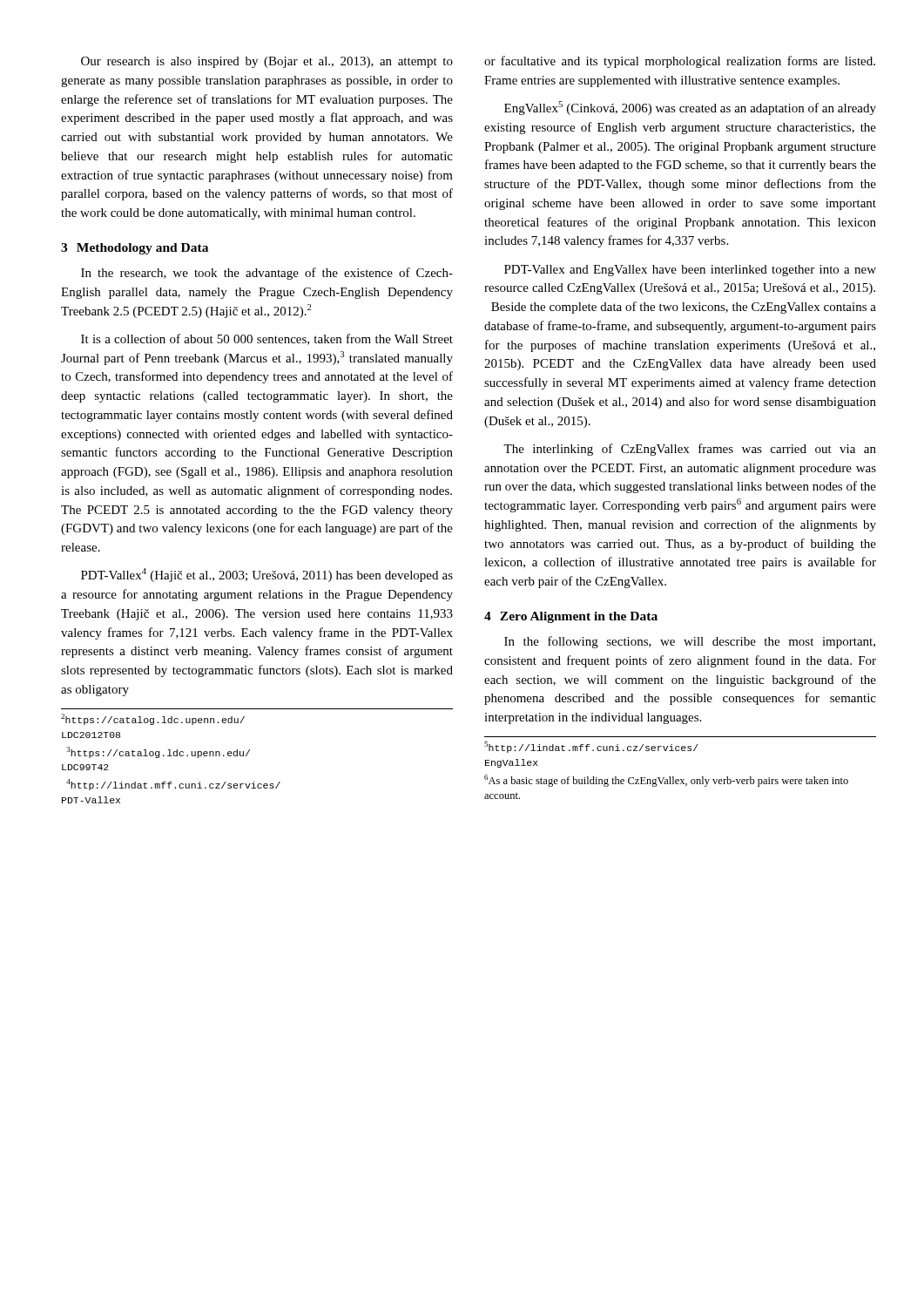
Task: Where is the passage that starts "In the following sections, we will describe the"?
Action: 680,680
